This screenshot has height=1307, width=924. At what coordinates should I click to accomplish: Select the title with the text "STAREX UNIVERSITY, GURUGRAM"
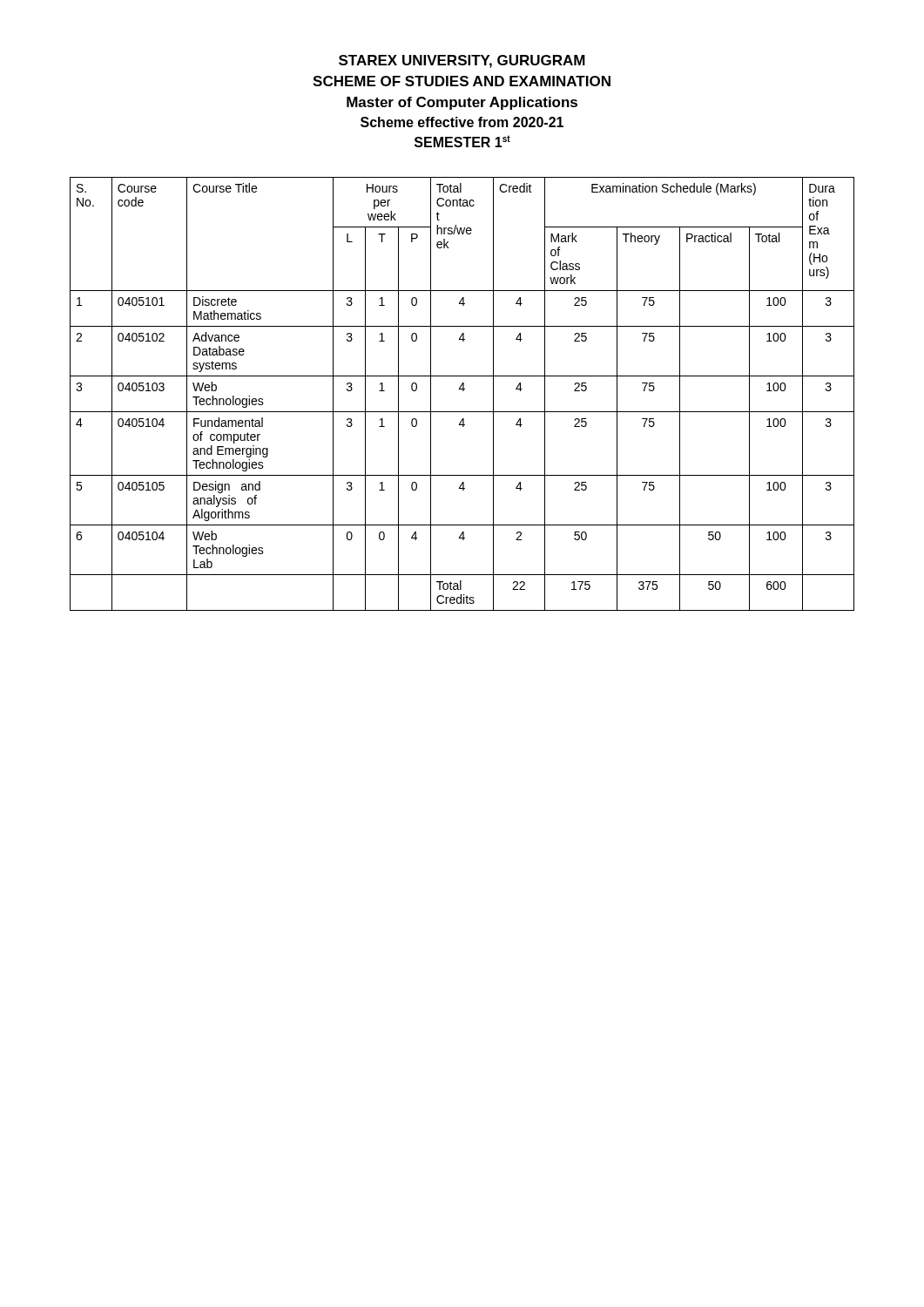click(462, 61)
